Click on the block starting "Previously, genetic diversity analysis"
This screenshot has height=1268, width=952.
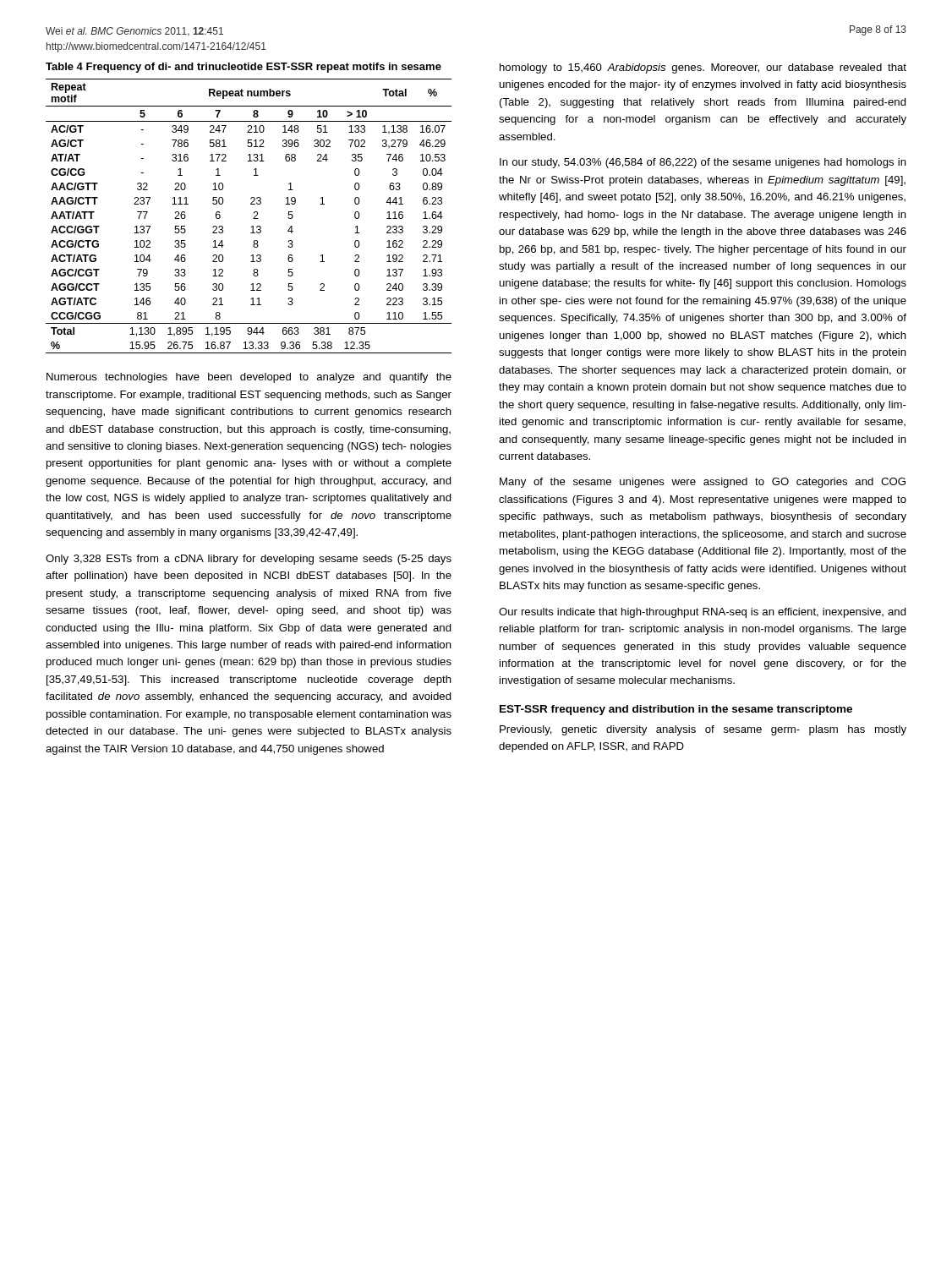[x=703, y=738]
